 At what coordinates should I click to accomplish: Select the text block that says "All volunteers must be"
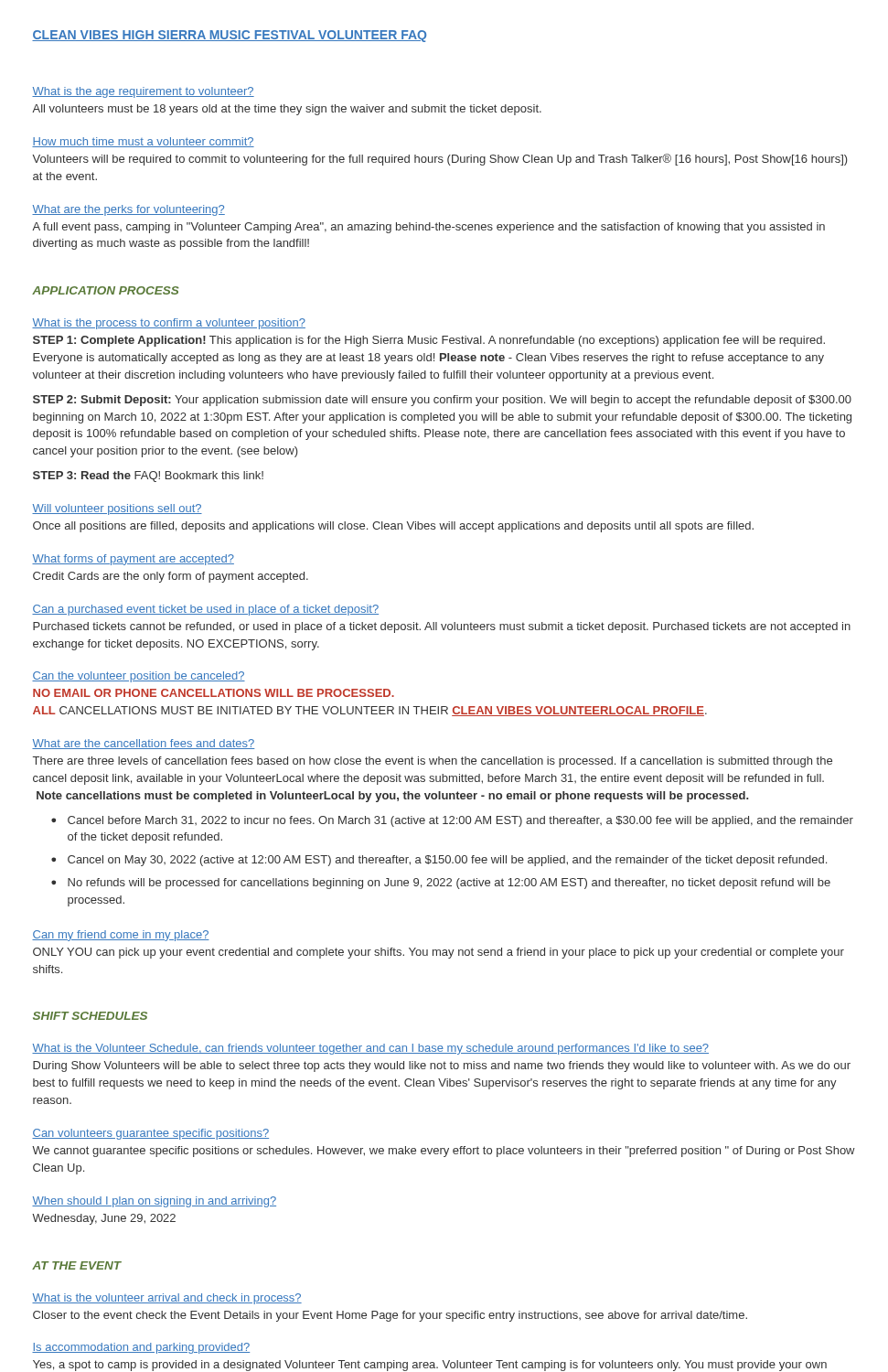click(287, 108)
